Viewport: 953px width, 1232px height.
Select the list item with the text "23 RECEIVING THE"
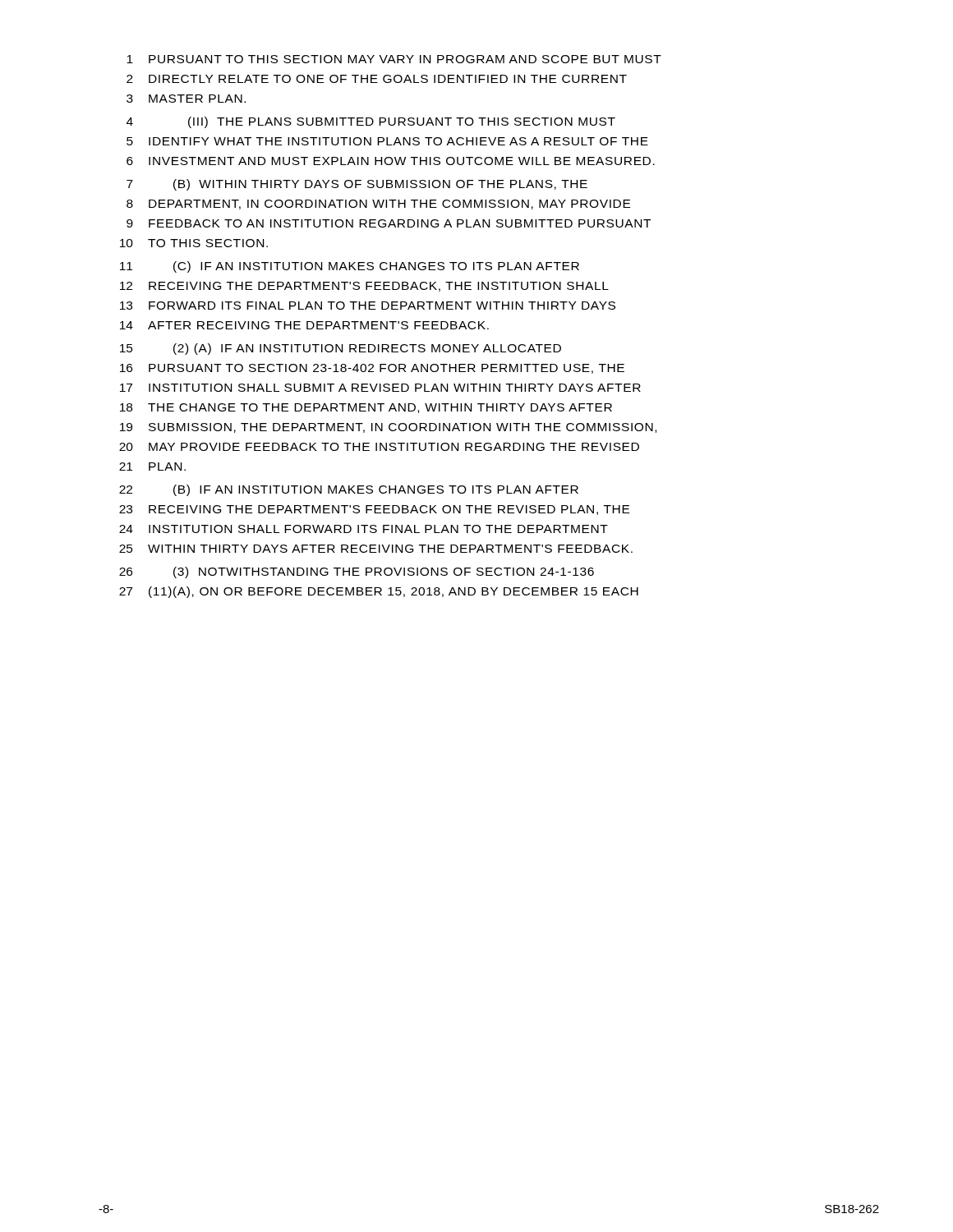click(x=489, y=510)
